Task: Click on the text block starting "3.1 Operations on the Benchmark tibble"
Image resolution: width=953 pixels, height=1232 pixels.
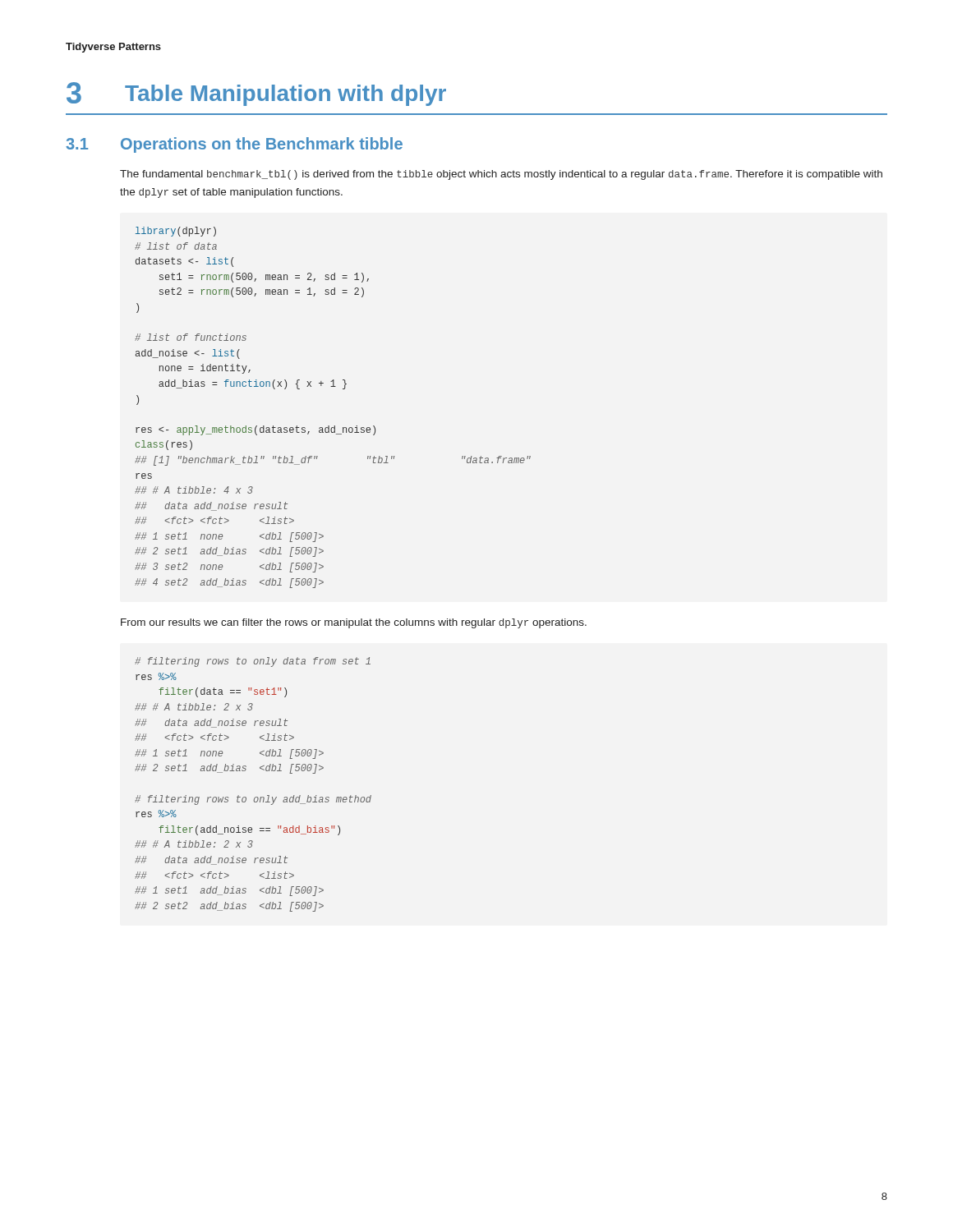Action: (x=234, y=144)
